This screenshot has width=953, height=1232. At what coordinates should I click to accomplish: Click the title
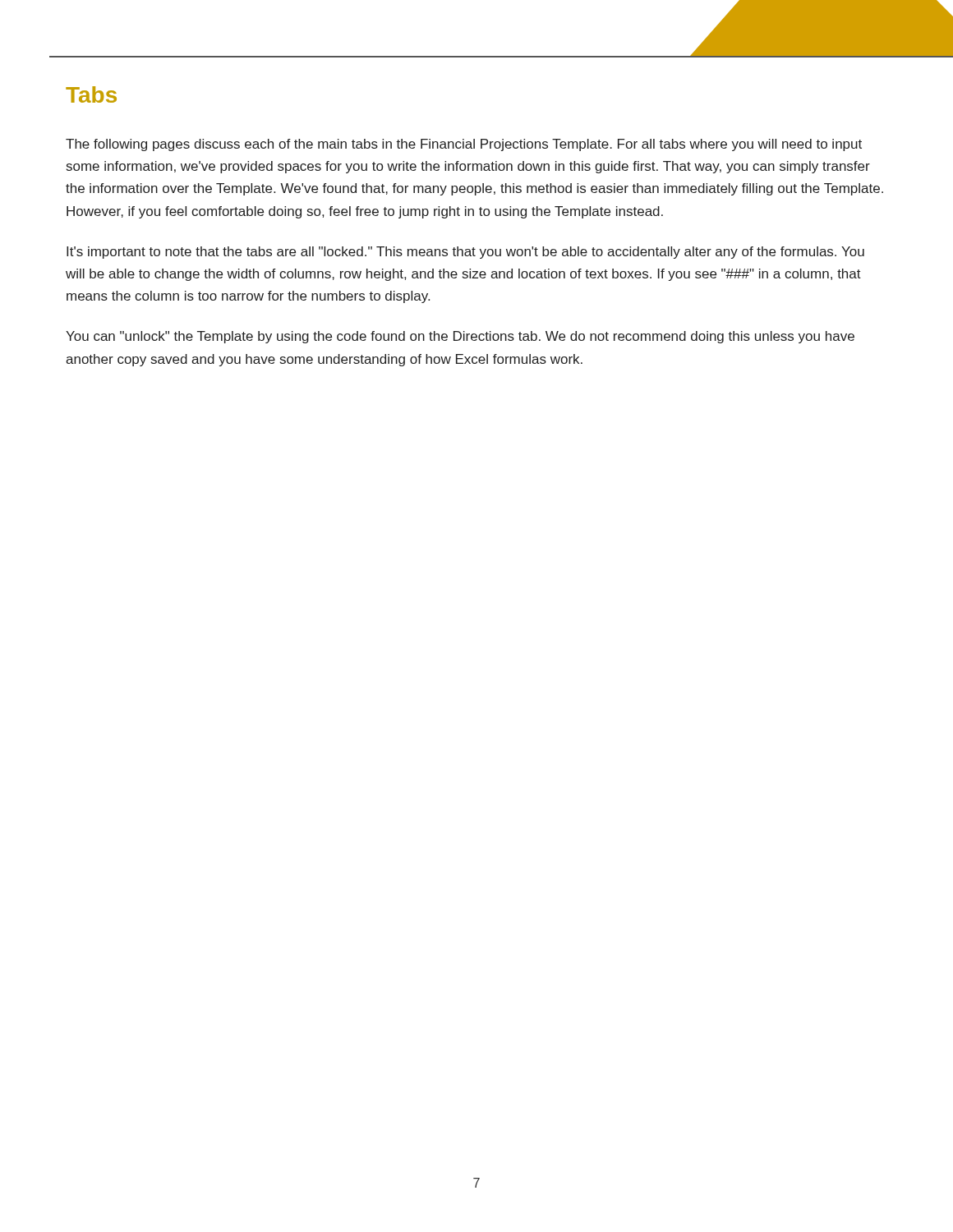(92, 95)
